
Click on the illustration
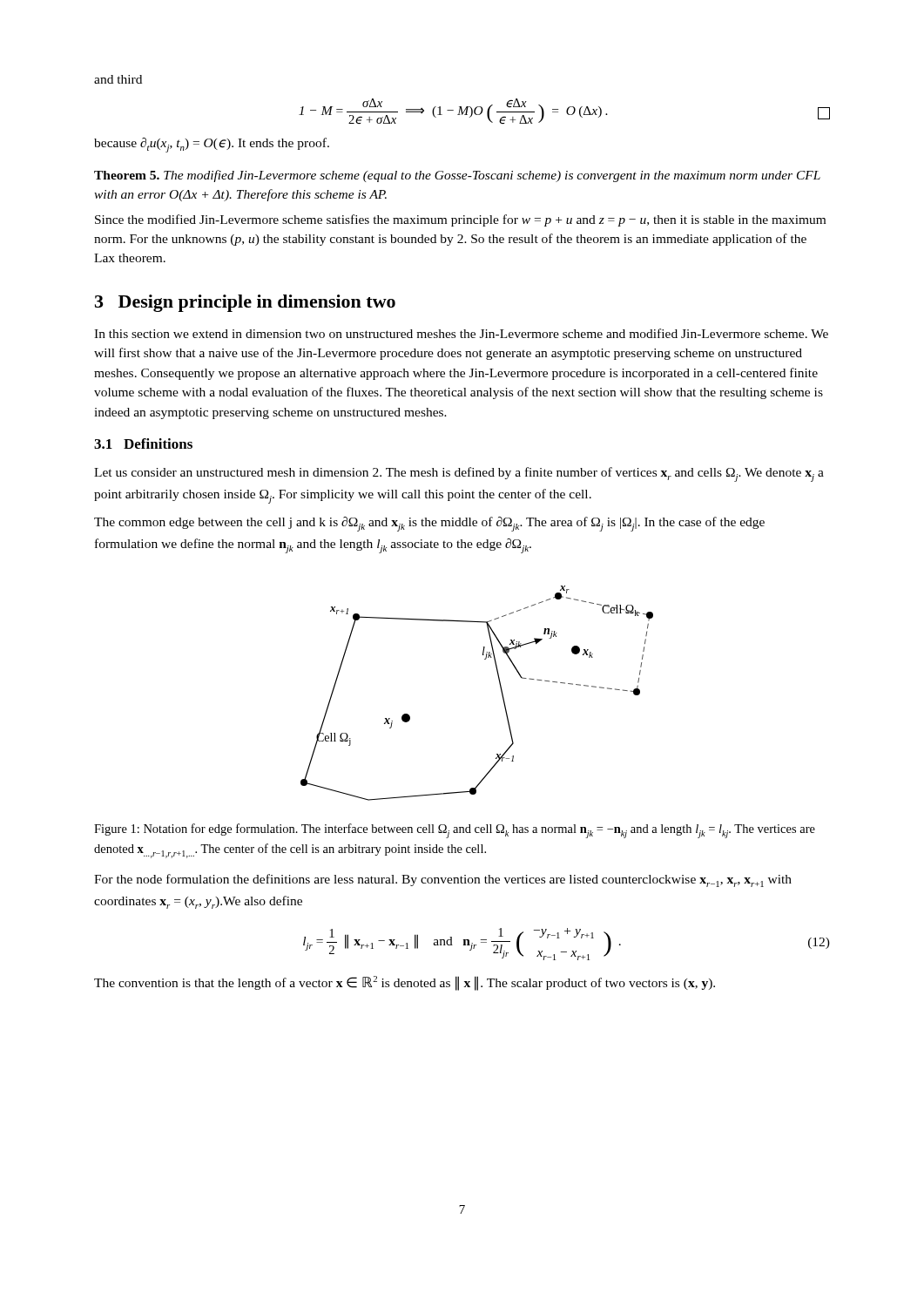click(x=462, y=692)
